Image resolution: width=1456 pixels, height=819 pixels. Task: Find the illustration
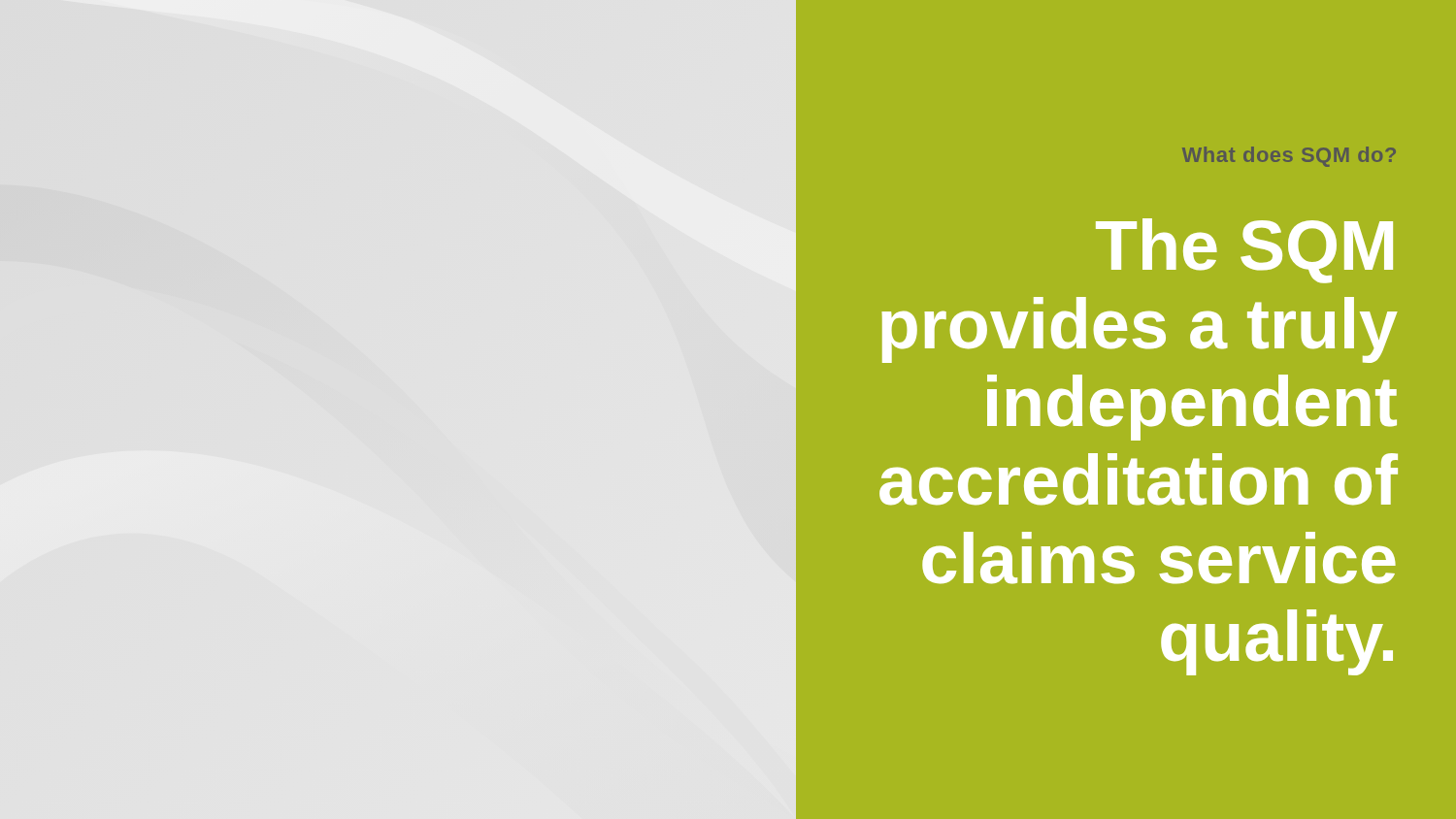398,410
